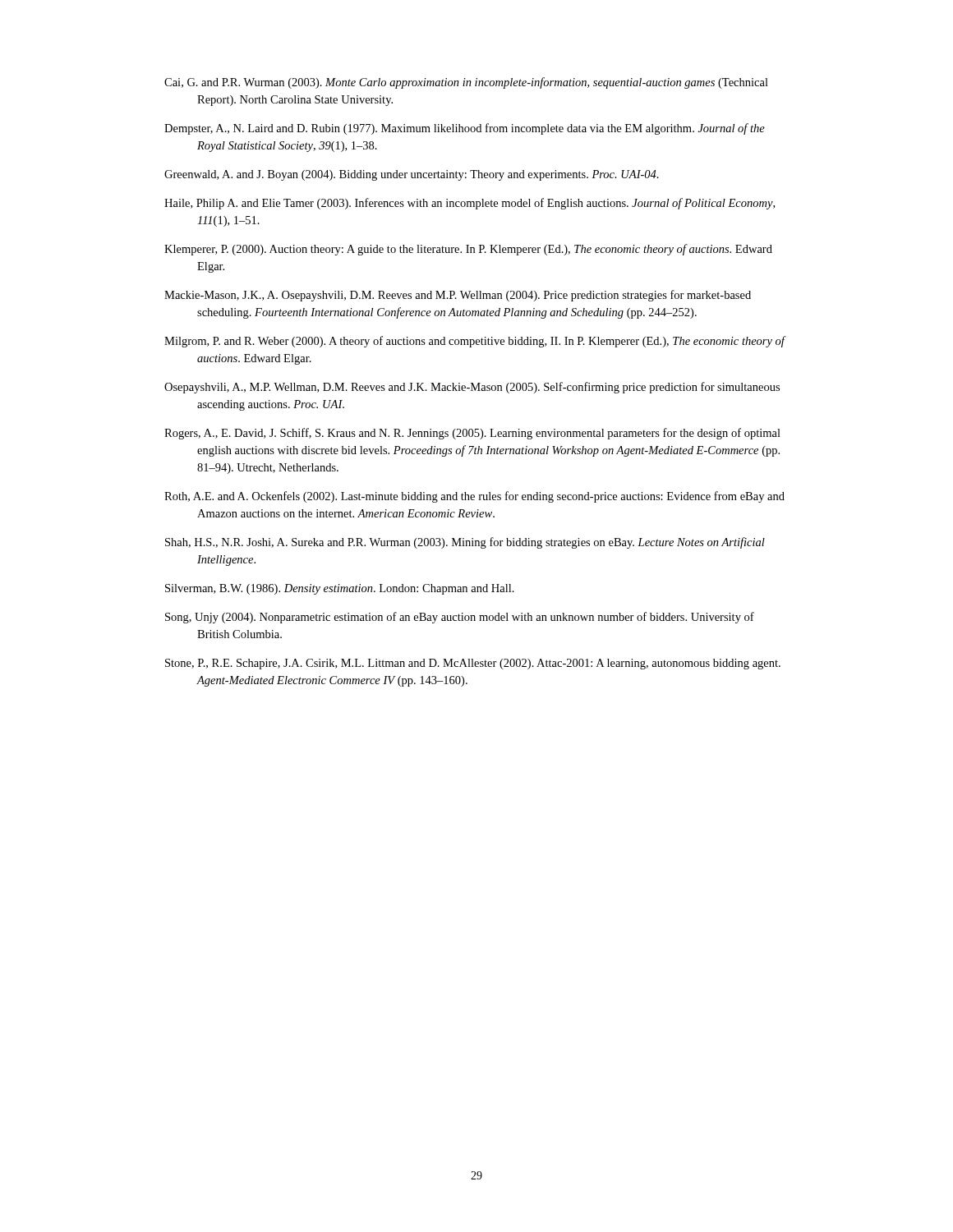This screenshot has width=953, height=1232.
Task: Find the block on this page that starts "Haile, Philip A. and Elie Tamer"
Action: (470, 212)
